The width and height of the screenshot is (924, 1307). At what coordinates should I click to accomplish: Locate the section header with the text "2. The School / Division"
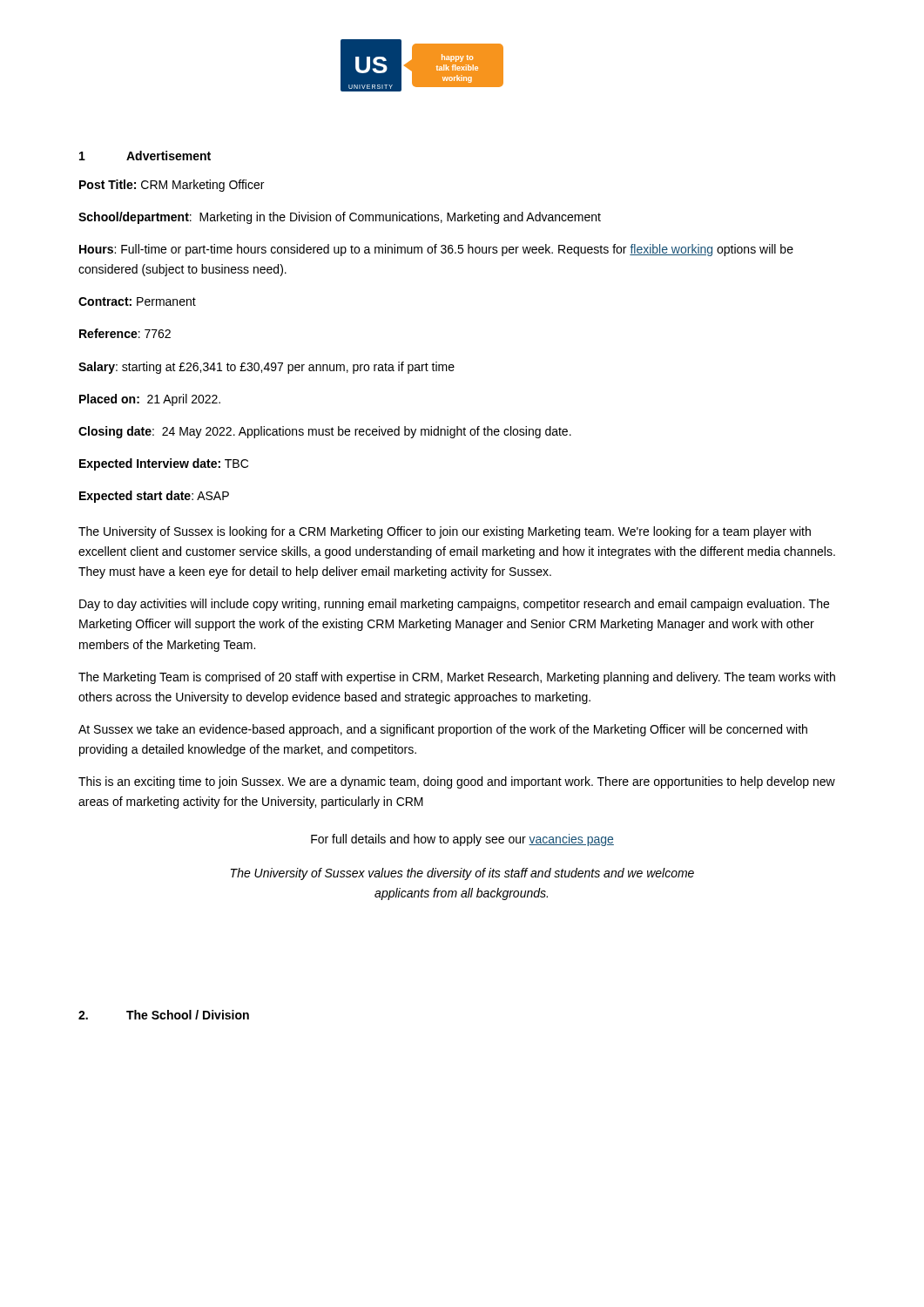click(164, 1015)
